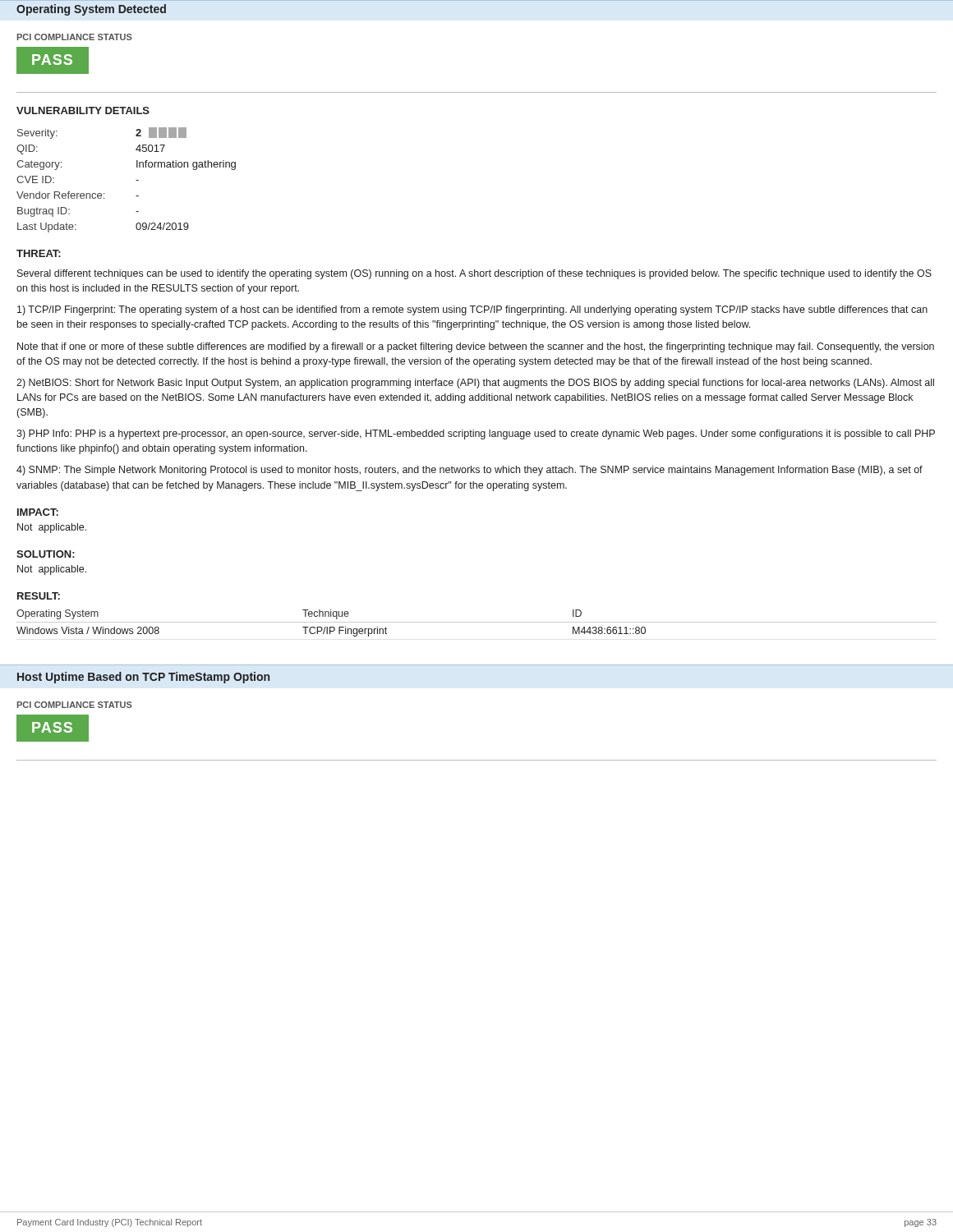
Task: Navigate to the text starting "VULNERABILITY DETAILS"
Action: (x=83, y=111)
